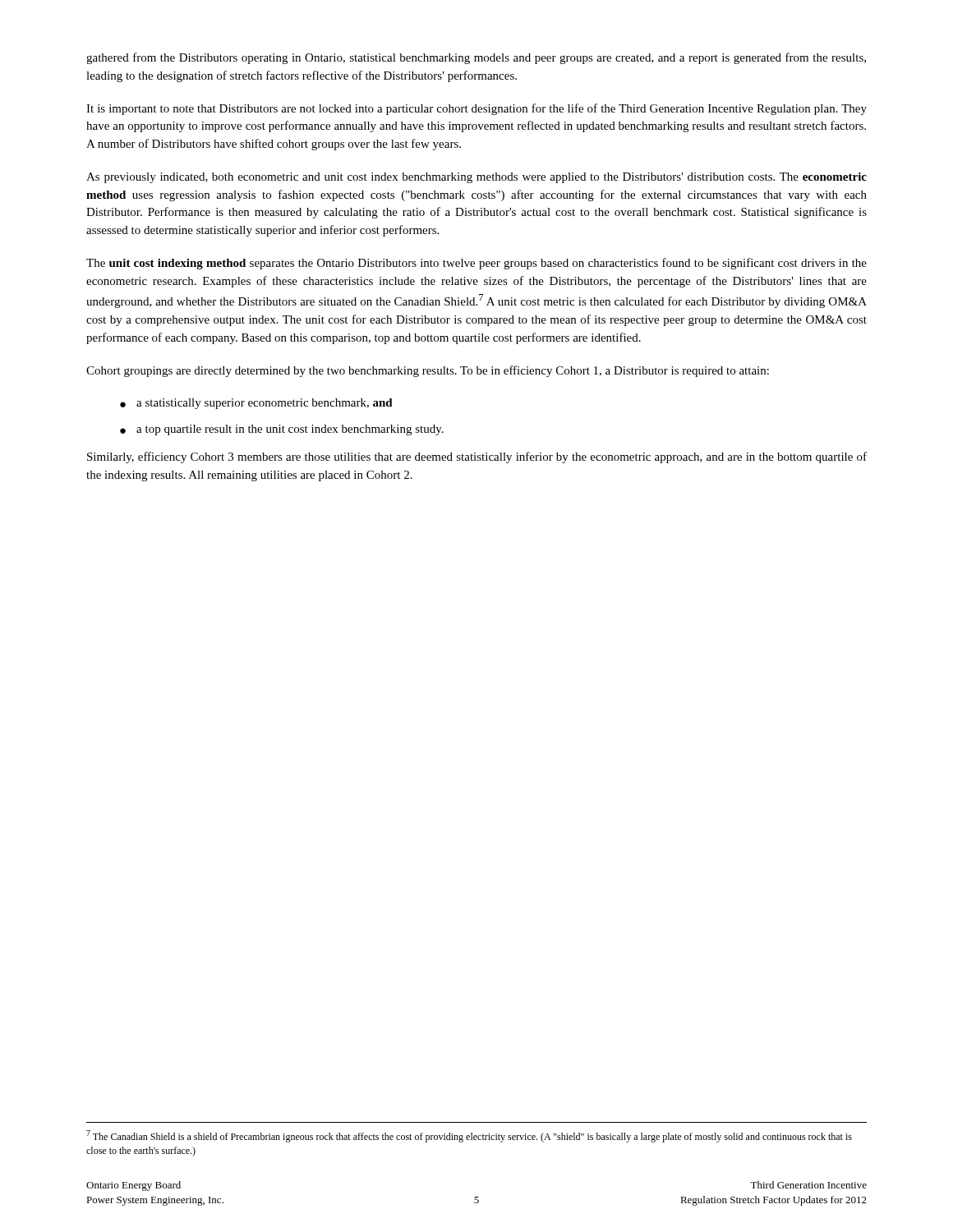Find the text block with the text "Cohort groupings are directly determined by the two"
This screenshot has height=1232, width=953.
point(428,370)
